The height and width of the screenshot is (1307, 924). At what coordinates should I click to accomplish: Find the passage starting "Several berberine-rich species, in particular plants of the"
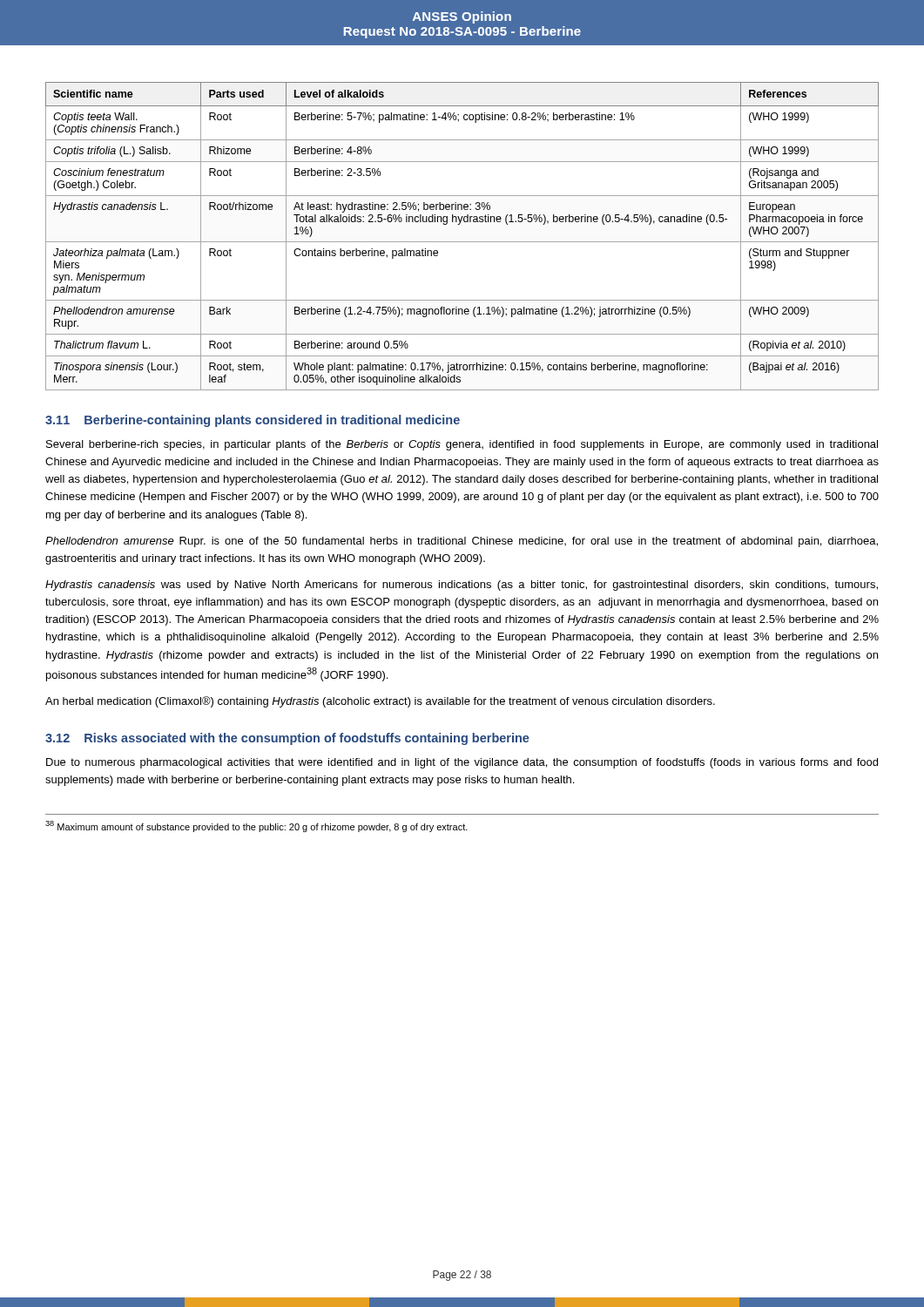tap(462, 479)
